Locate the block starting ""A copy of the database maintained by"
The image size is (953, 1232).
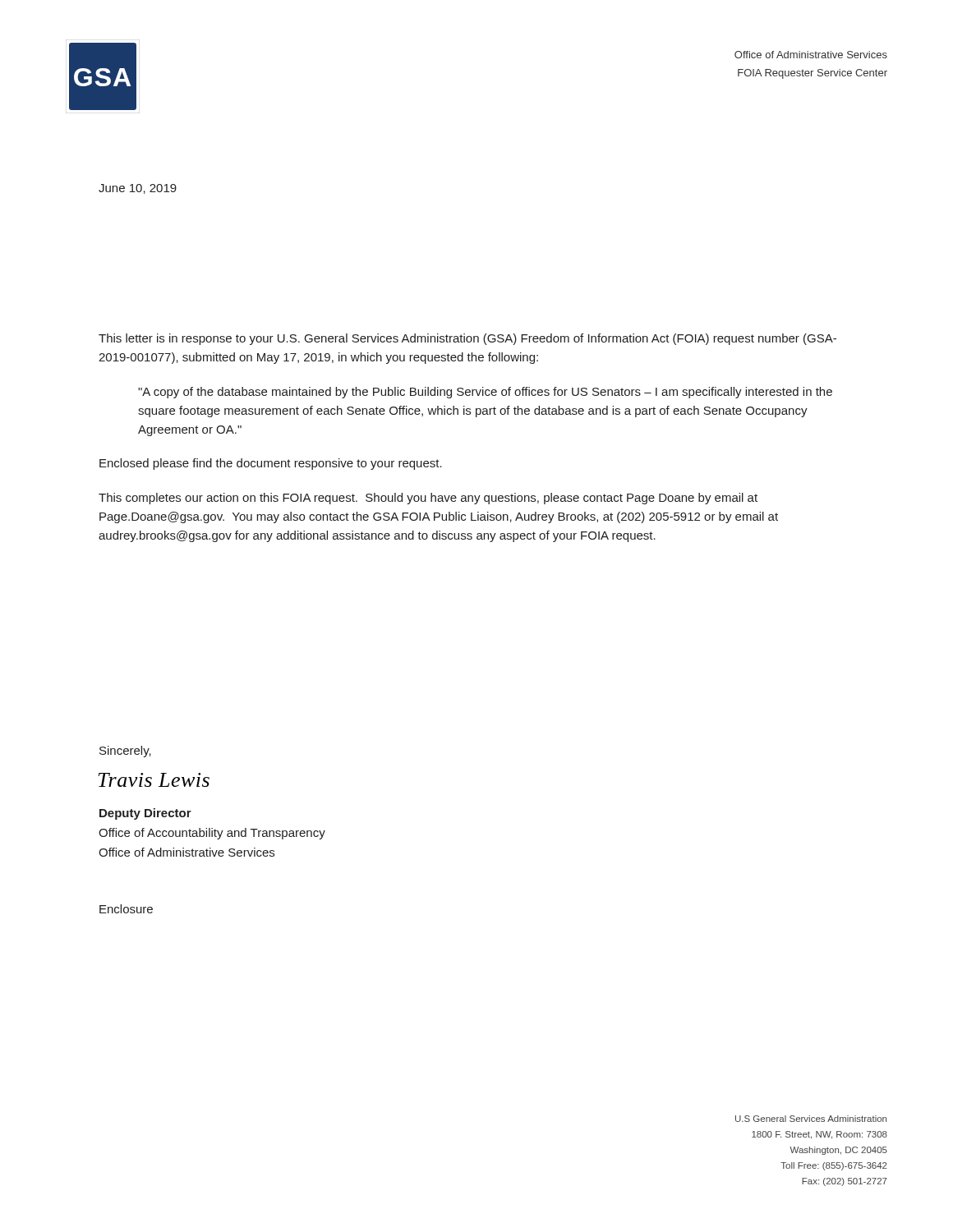point(485,410)
